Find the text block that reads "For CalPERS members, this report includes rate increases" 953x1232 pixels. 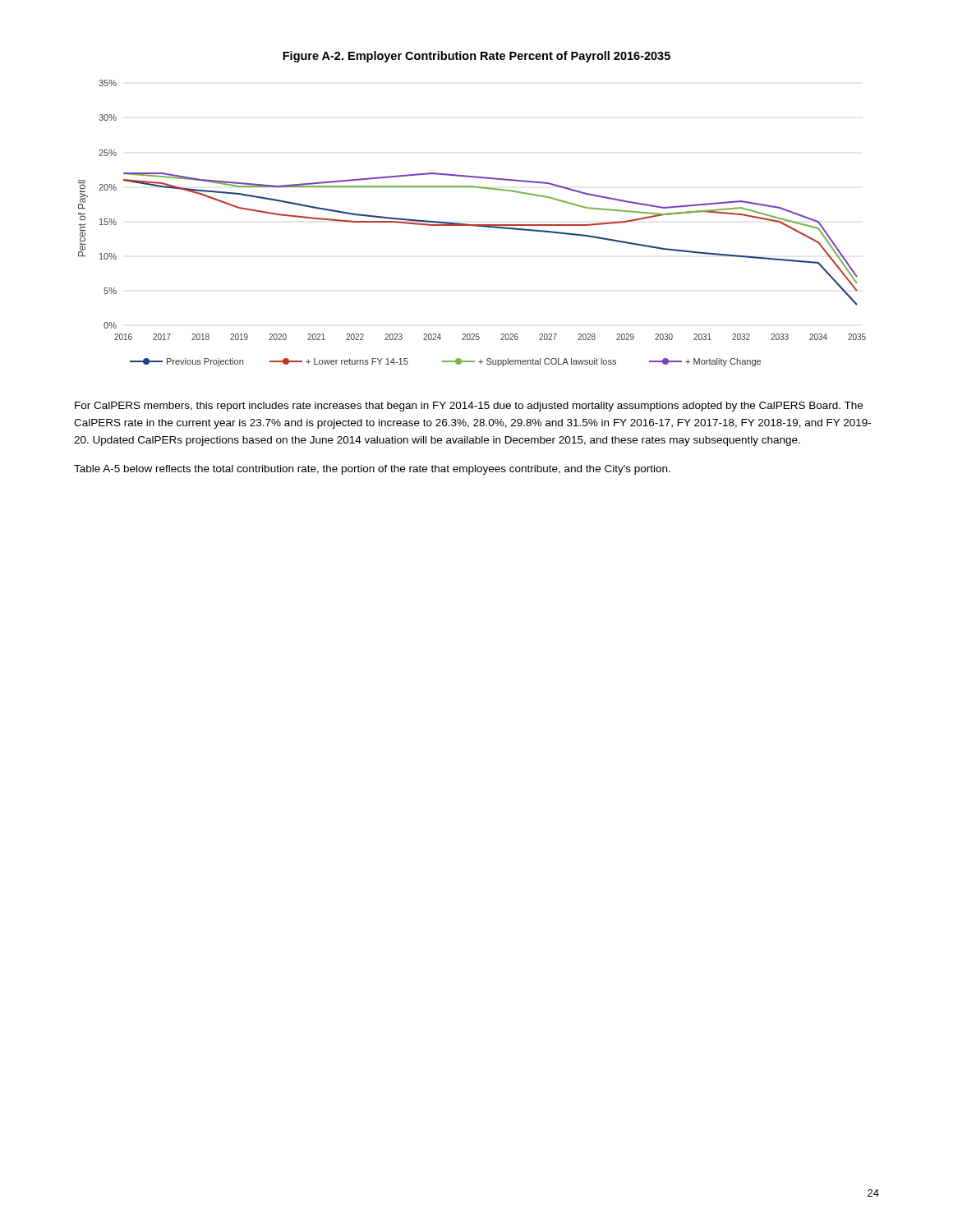click(473, 423)
